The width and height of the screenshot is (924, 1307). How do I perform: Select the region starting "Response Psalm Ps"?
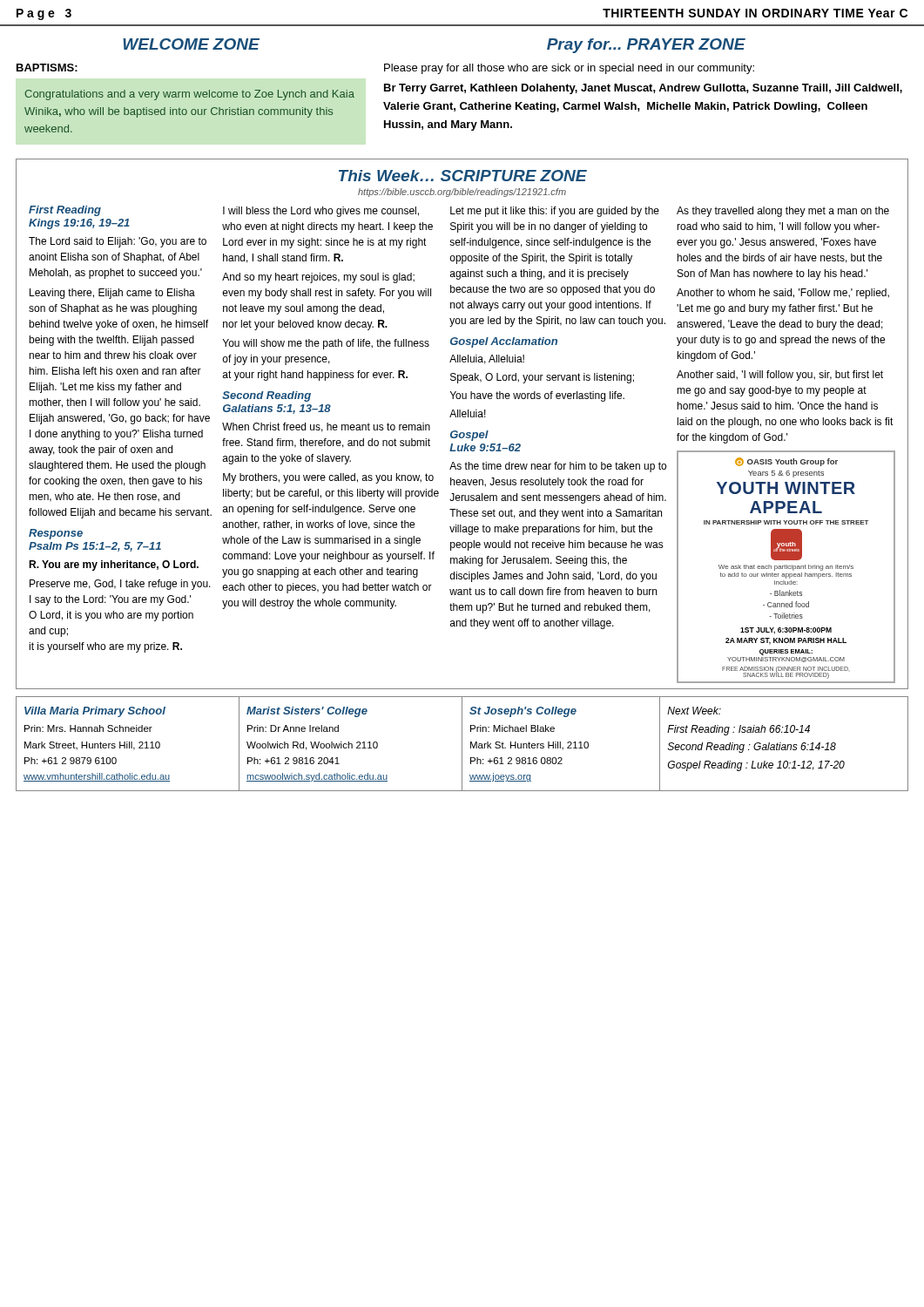coord(121,539)
